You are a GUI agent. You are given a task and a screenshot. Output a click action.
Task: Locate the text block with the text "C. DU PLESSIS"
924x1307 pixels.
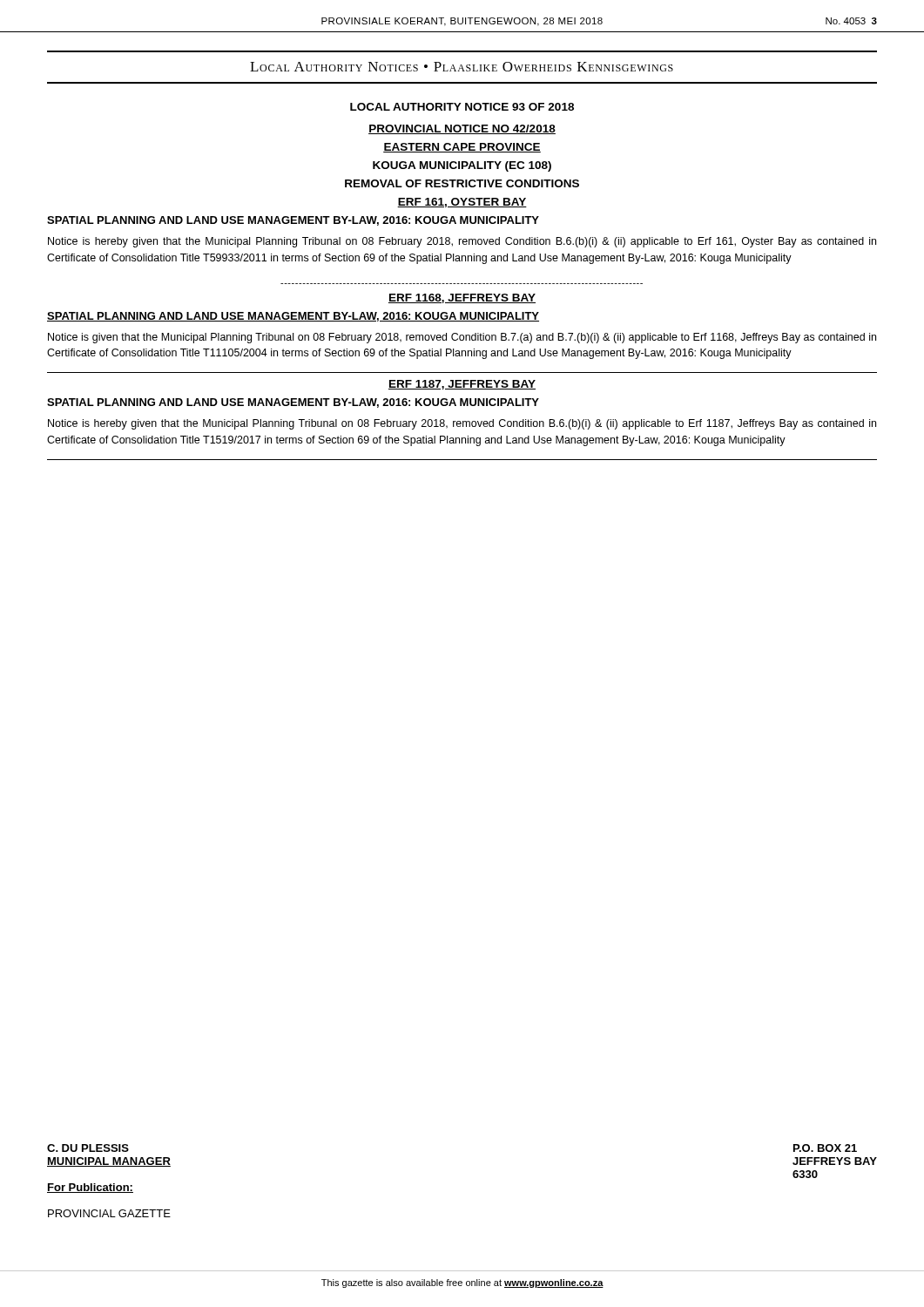tap(109, 1181)
